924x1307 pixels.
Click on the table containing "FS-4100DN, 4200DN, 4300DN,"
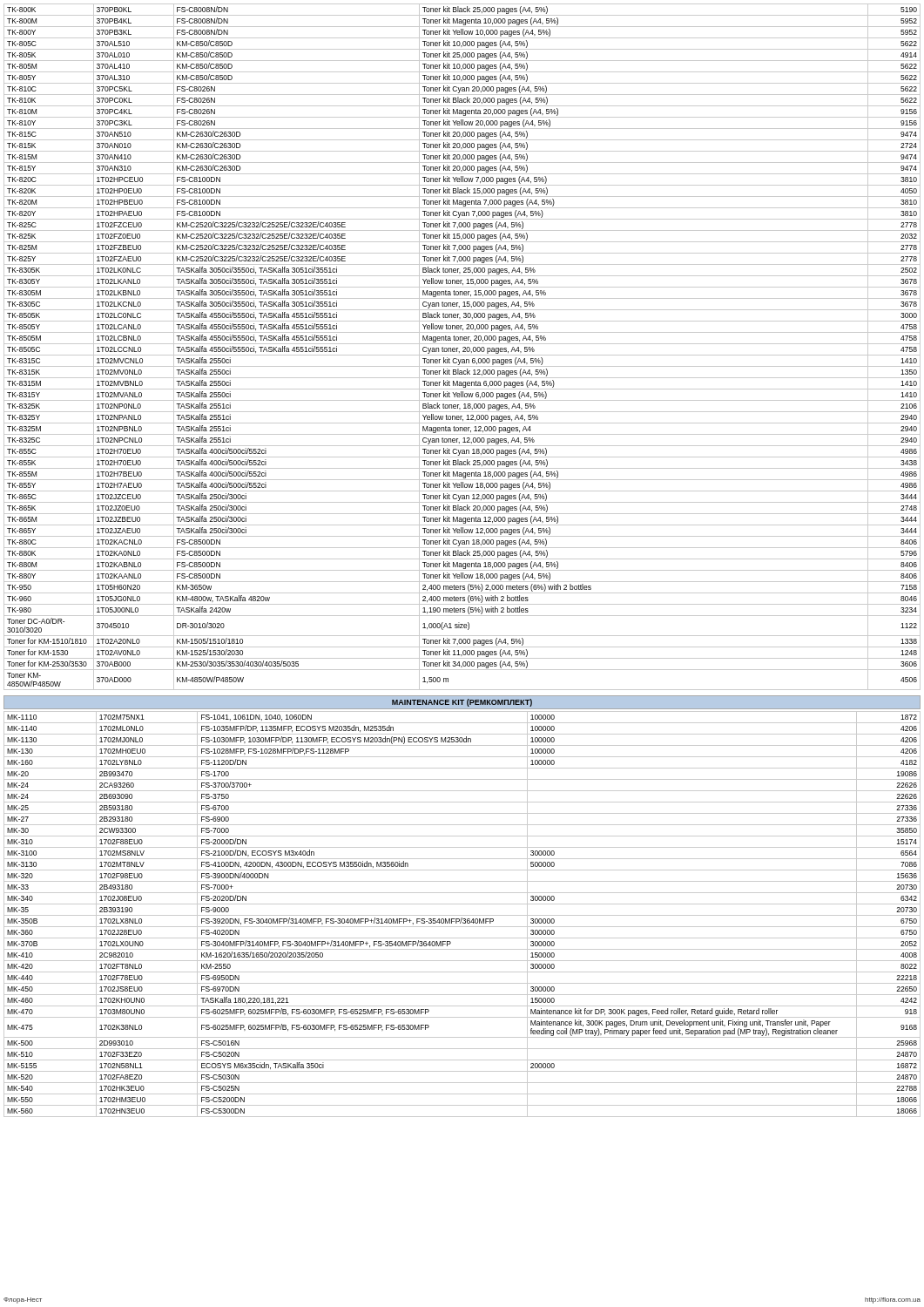point(462,914)
